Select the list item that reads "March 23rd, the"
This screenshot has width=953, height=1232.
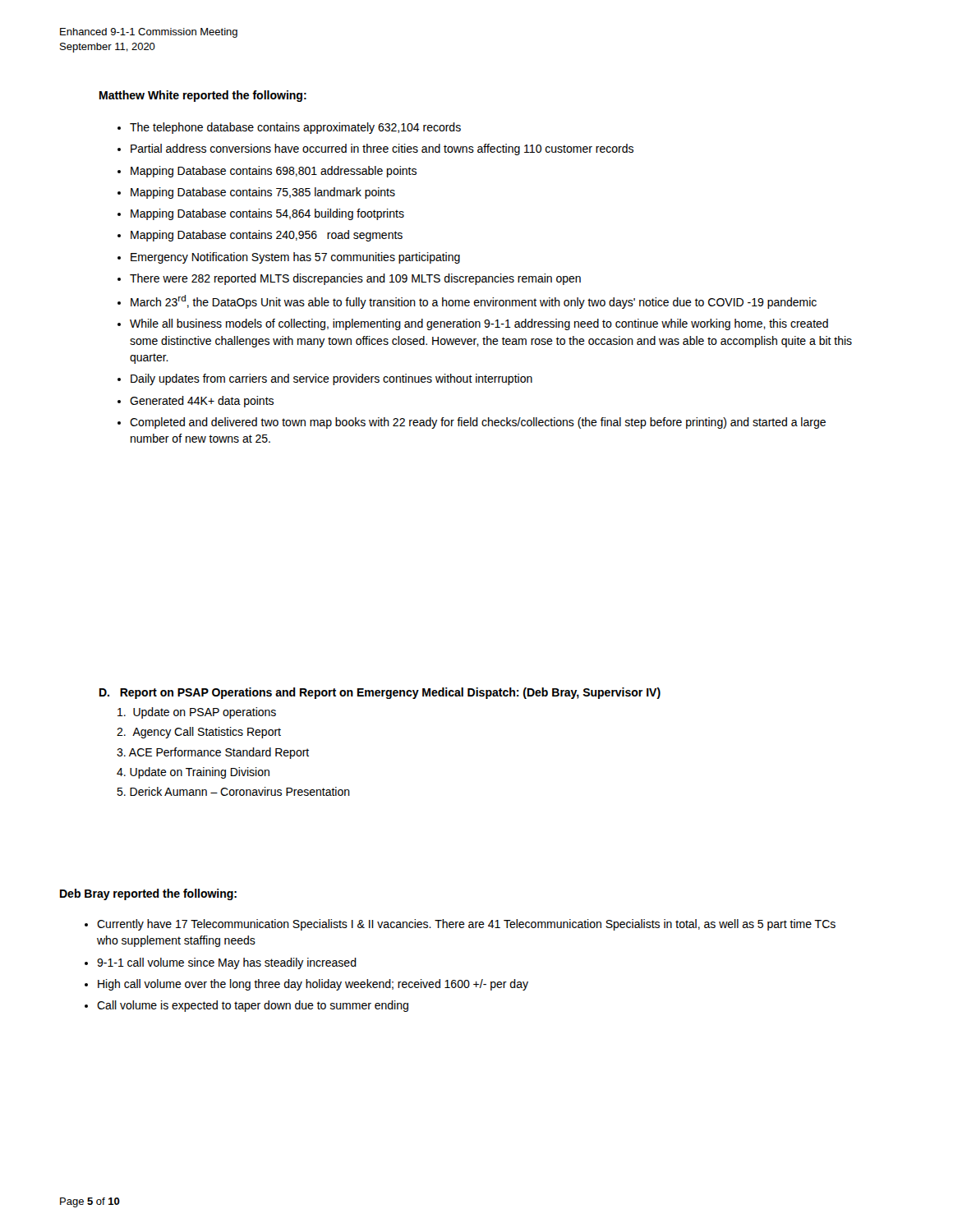pyautogui.click(x=473, y=301)
